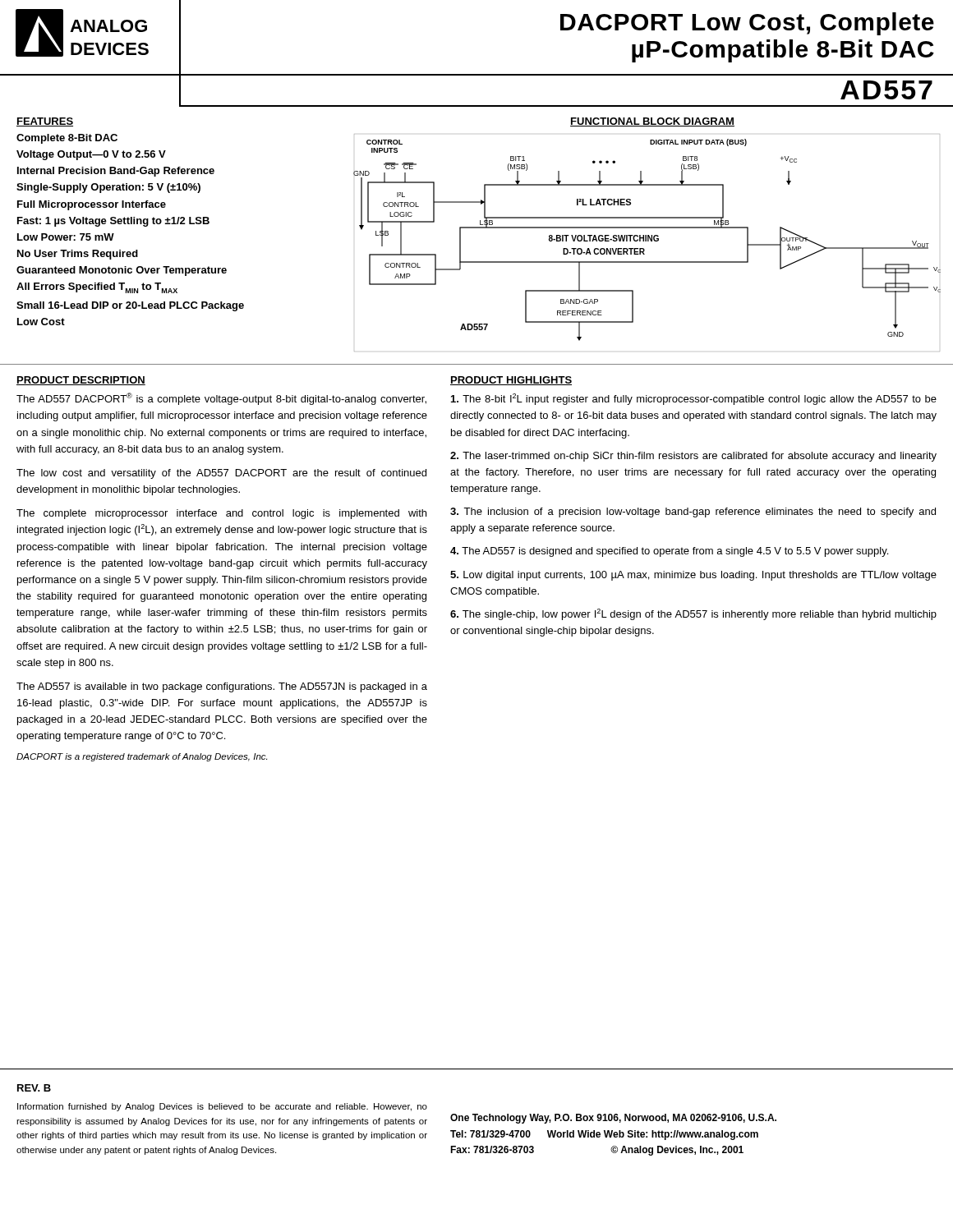Where does it say "Internal Precision Band-Gap Reference"?
Screen dimensions: 1232x953
(x=116, y=171)
